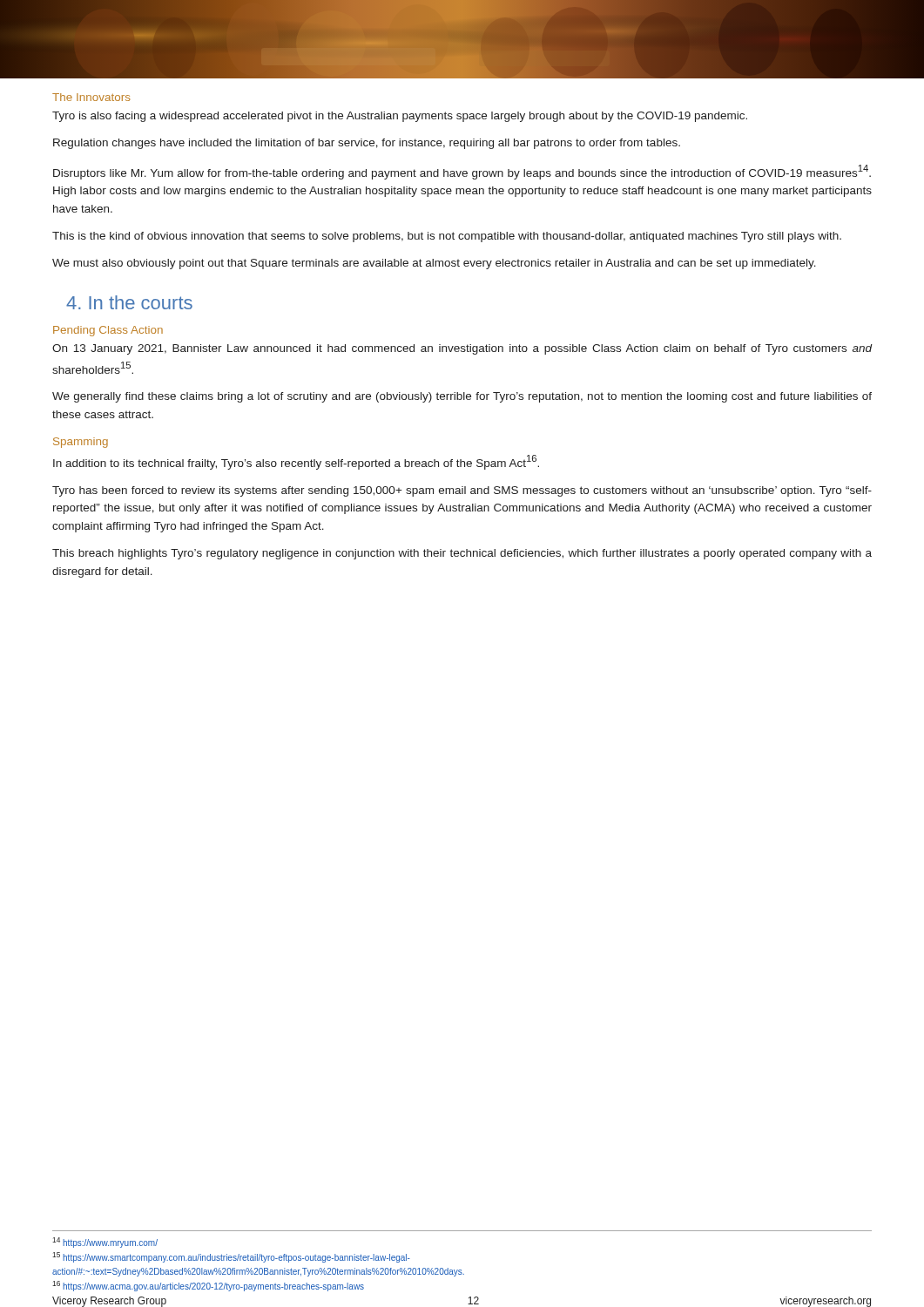This screenshot has width=924, height=1307.
Task: Find the section header containing "The Innovators"
Action: [91, 97]
